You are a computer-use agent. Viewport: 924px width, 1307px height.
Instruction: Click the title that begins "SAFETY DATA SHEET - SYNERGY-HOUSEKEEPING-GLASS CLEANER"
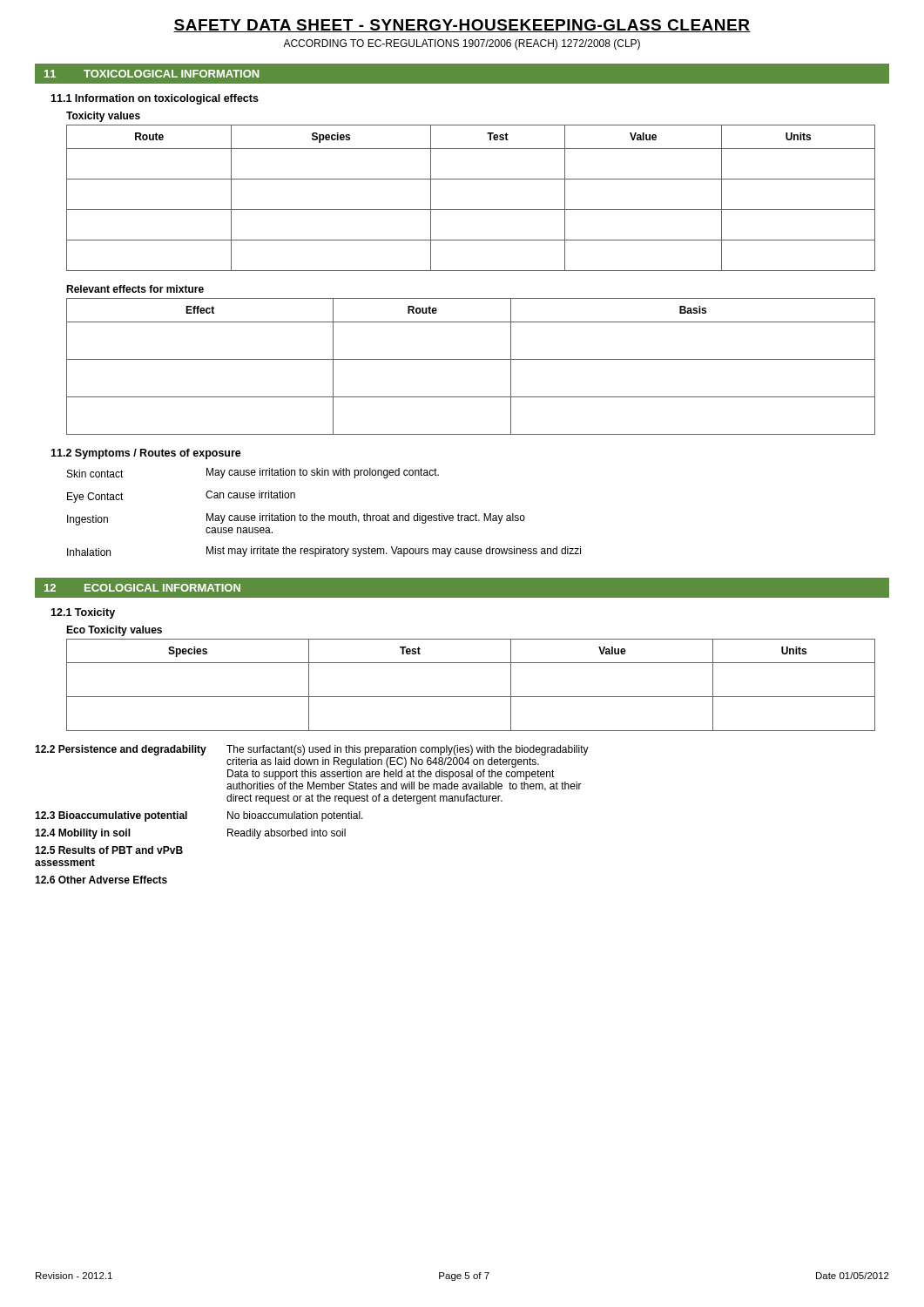(462, 33)
